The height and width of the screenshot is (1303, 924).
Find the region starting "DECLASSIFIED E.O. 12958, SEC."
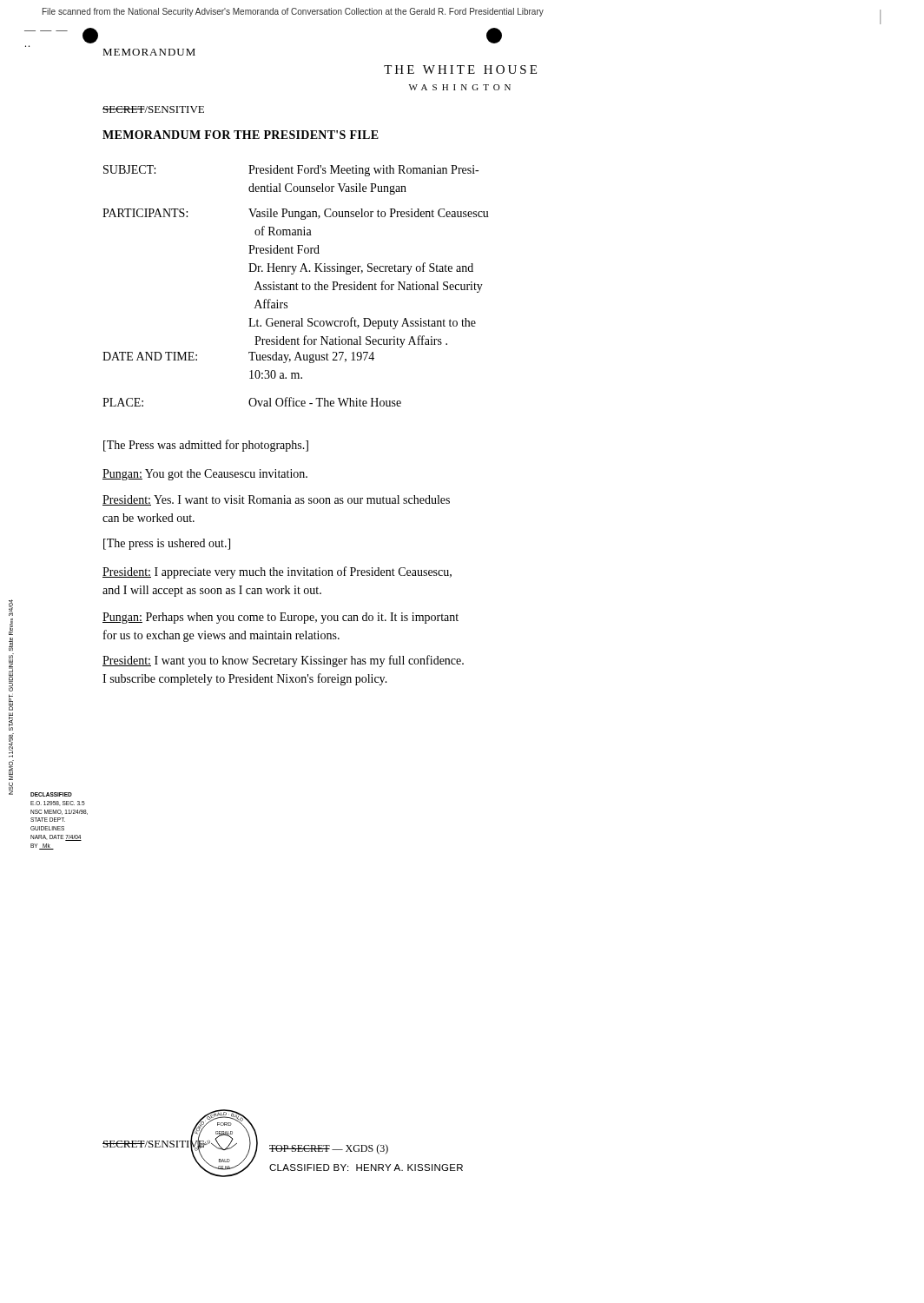[59, 820]
